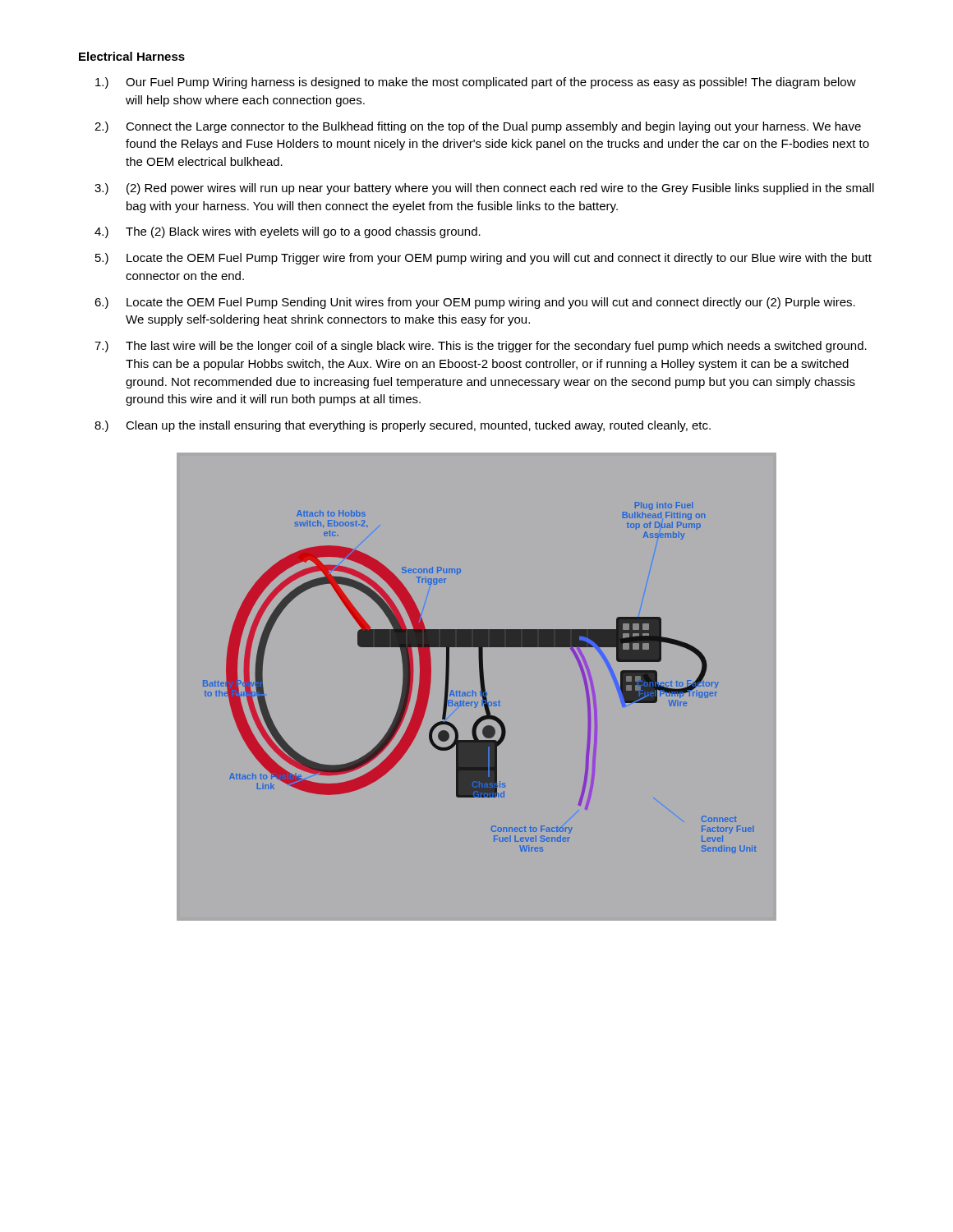Click the passage that begins "6.) Locate the OEM Fuel Pump Sending Unit"

tap(485, 311)
